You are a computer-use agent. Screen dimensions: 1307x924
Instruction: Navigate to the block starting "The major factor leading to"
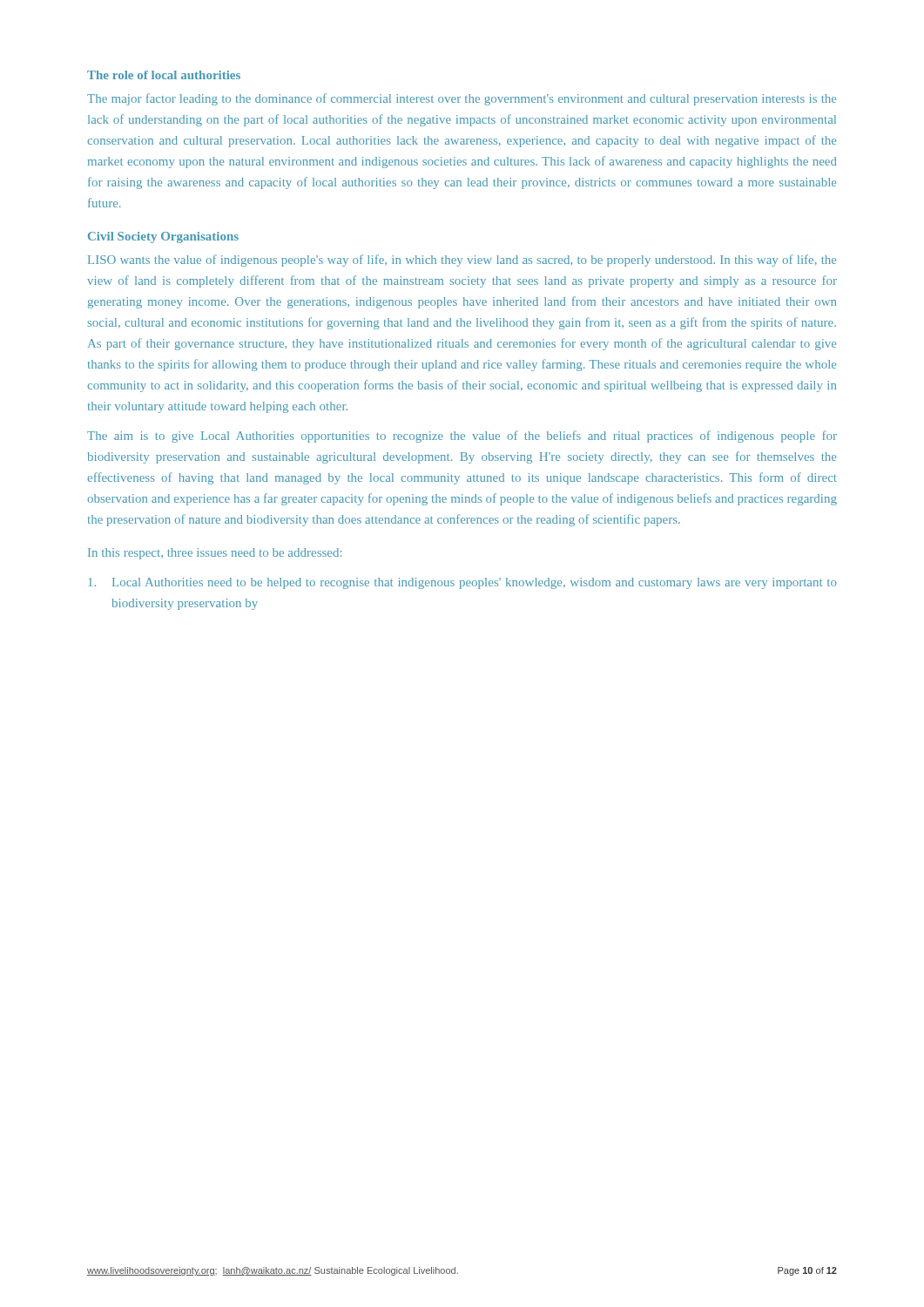pos(462,151)
